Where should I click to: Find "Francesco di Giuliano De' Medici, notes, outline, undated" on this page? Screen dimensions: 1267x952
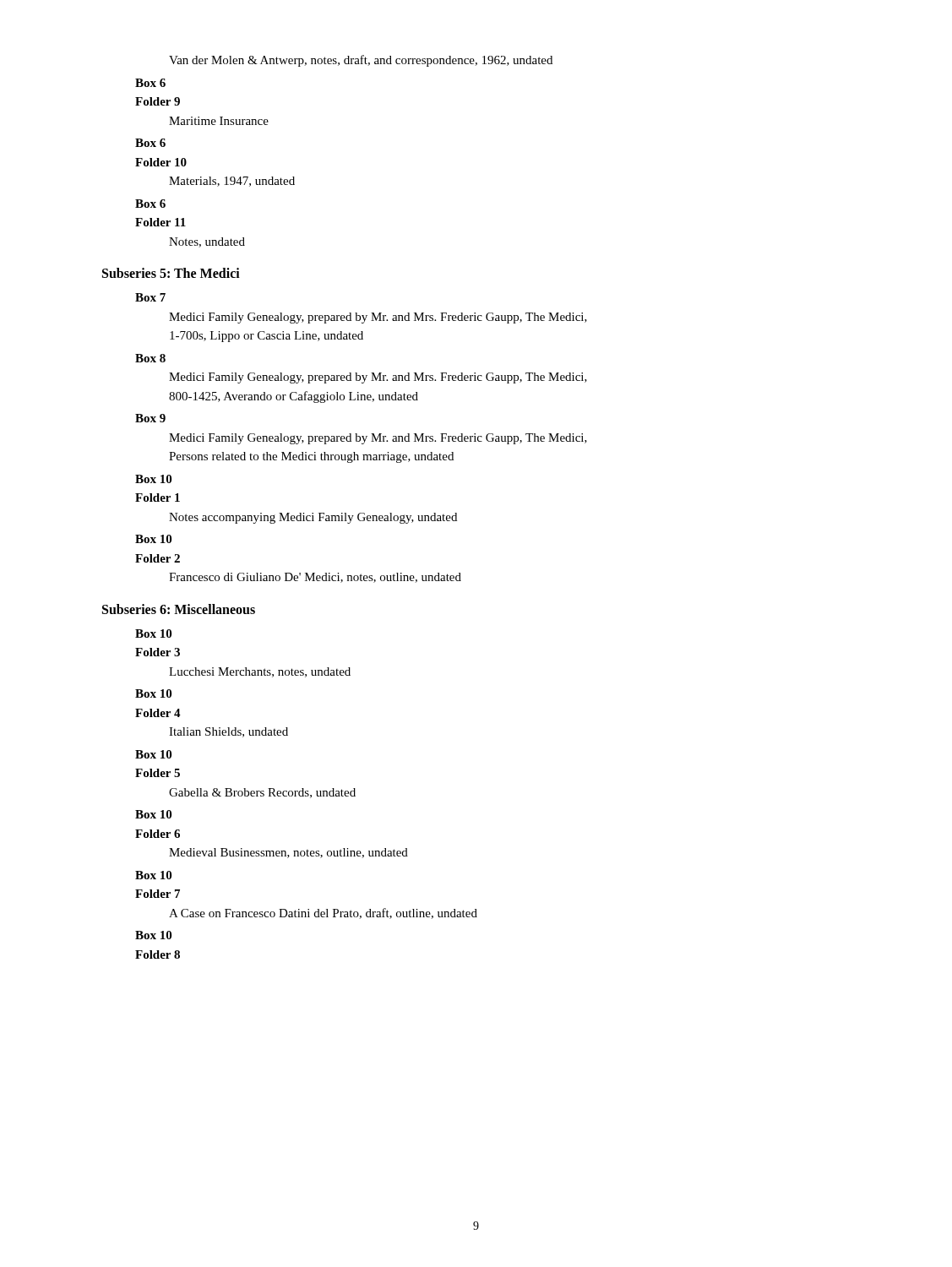pos(315,577)
